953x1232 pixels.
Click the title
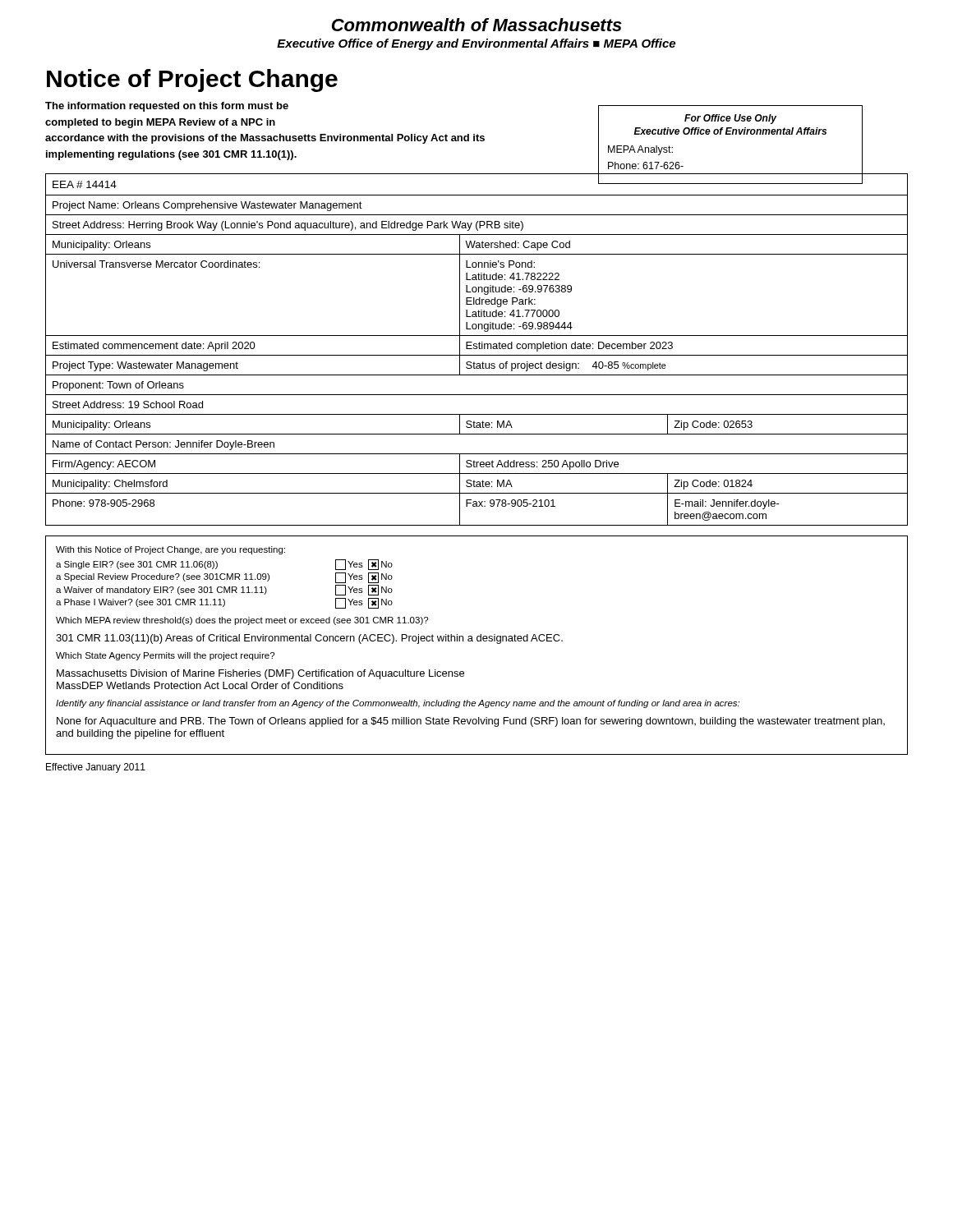[x=476, y=79]
